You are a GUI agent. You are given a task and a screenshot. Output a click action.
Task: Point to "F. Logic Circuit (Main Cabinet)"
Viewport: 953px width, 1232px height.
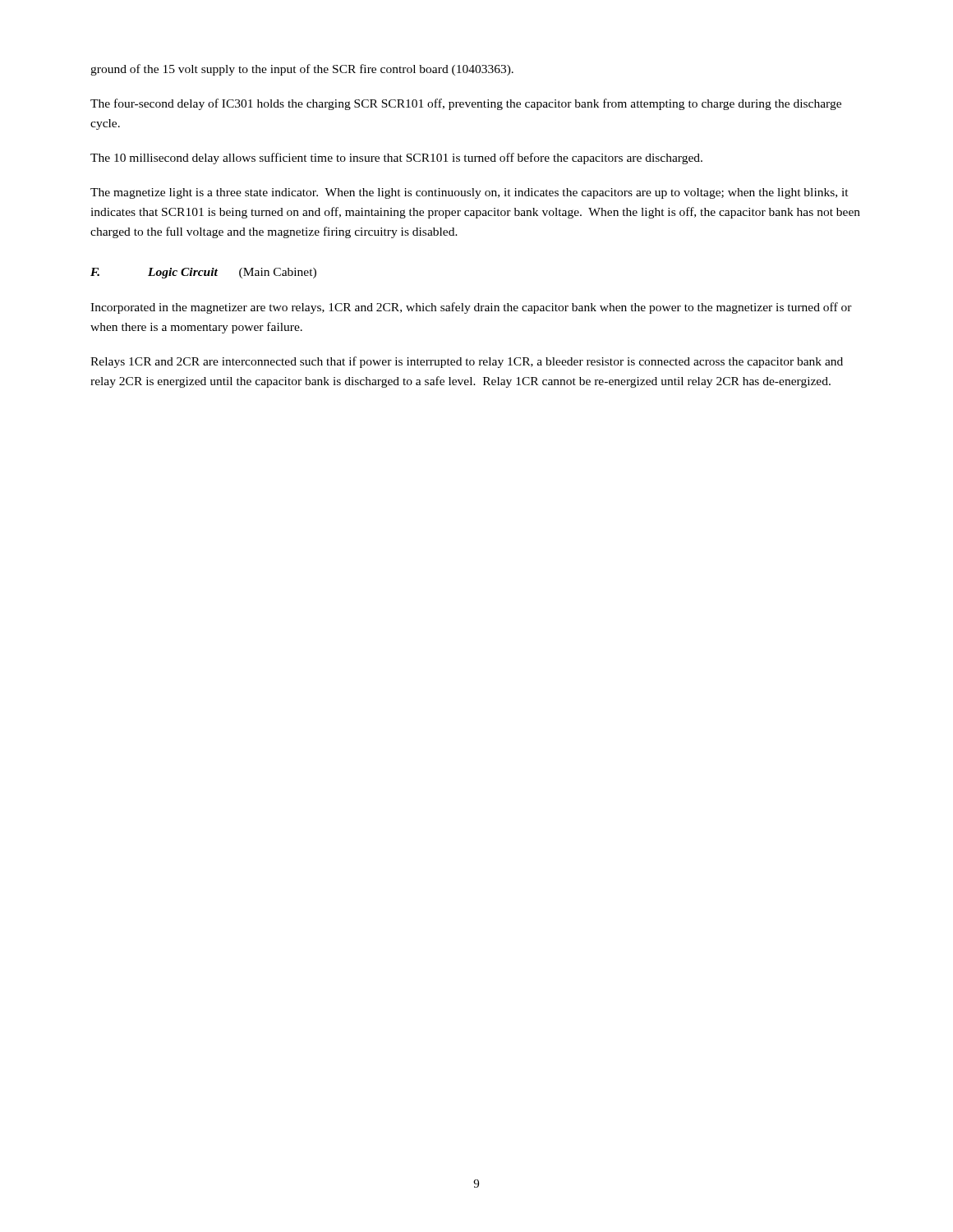point(204,272)
